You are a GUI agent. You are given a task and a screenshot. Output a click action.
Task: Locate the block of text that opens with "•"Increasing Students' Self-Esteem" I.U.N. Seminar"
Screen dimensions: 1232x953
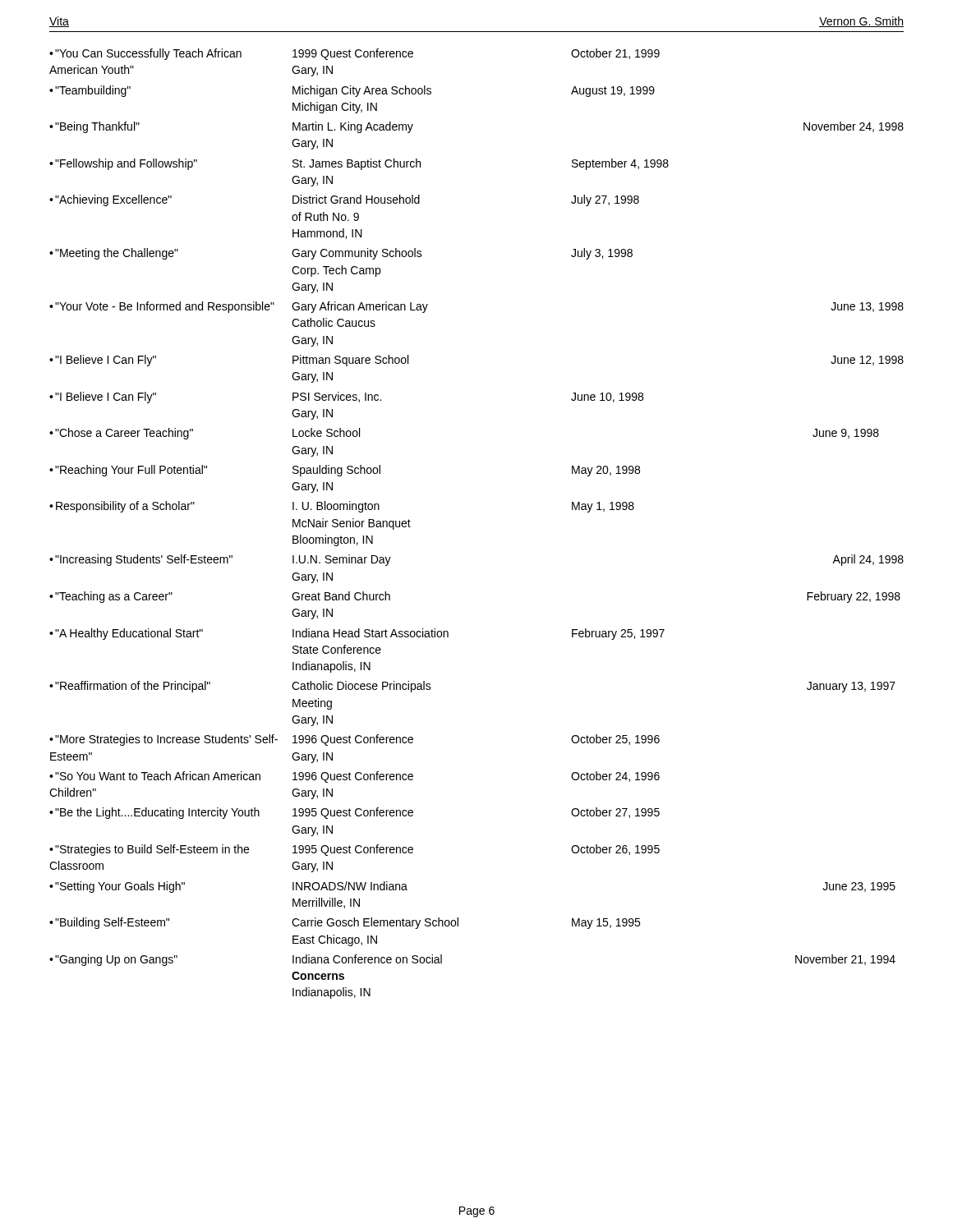pyautogui.click(x=143, y=560)
